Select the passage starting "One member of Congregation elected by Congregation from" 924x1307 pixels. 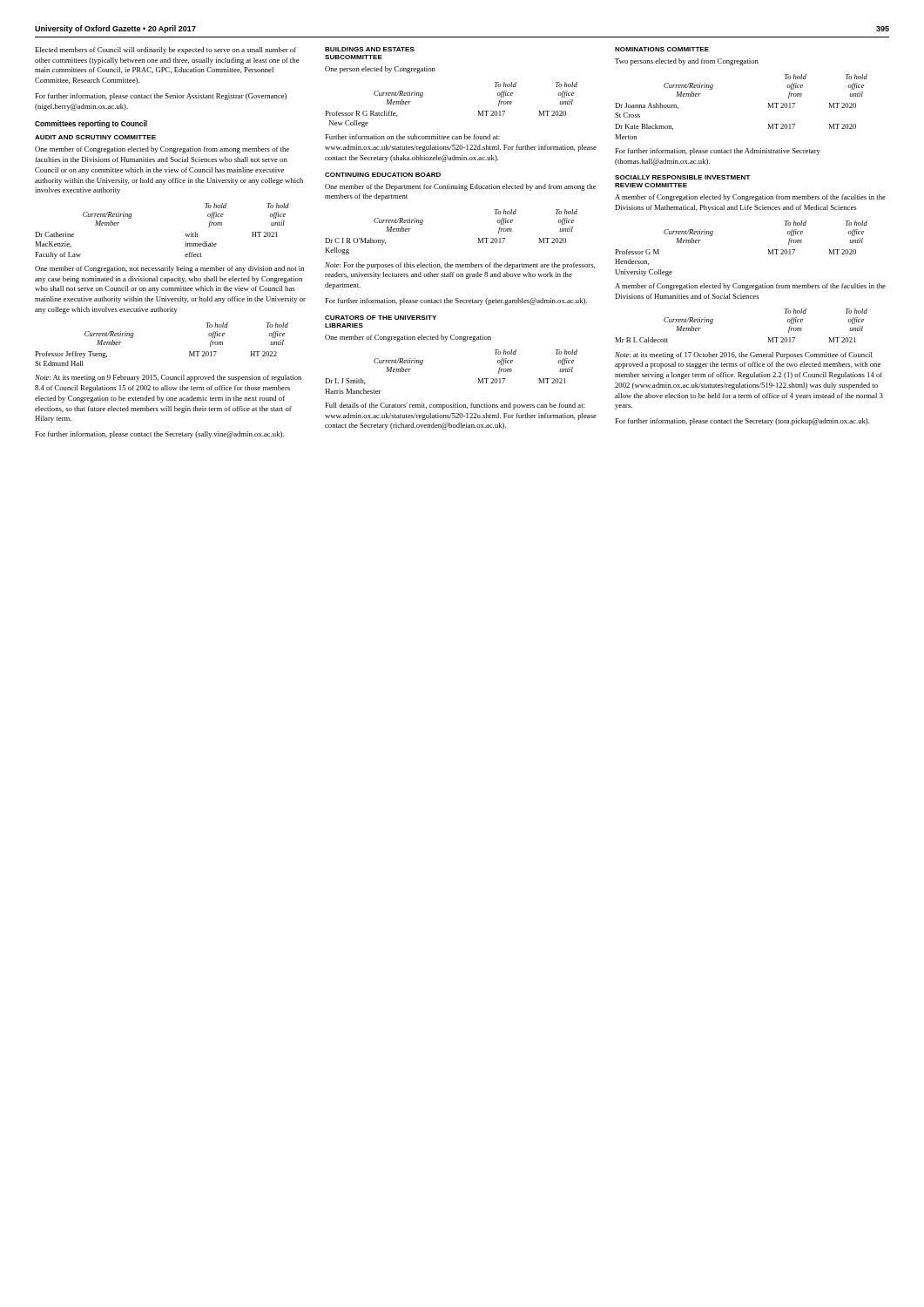pyautogui.click(x=172, y=171)
